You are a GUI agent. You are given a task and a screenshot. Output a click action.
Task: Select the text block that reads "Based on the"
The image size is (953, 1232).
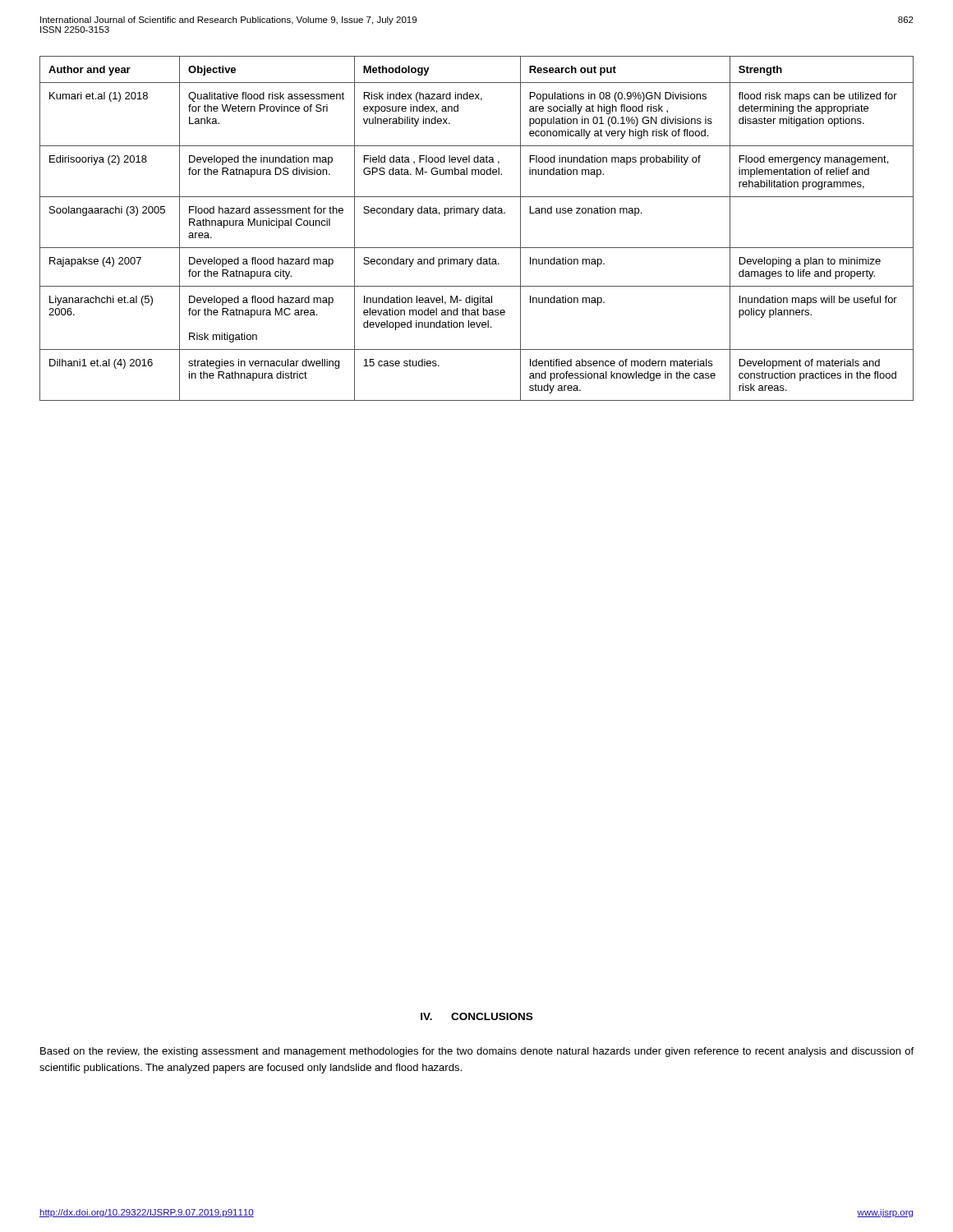(476, 1059)
